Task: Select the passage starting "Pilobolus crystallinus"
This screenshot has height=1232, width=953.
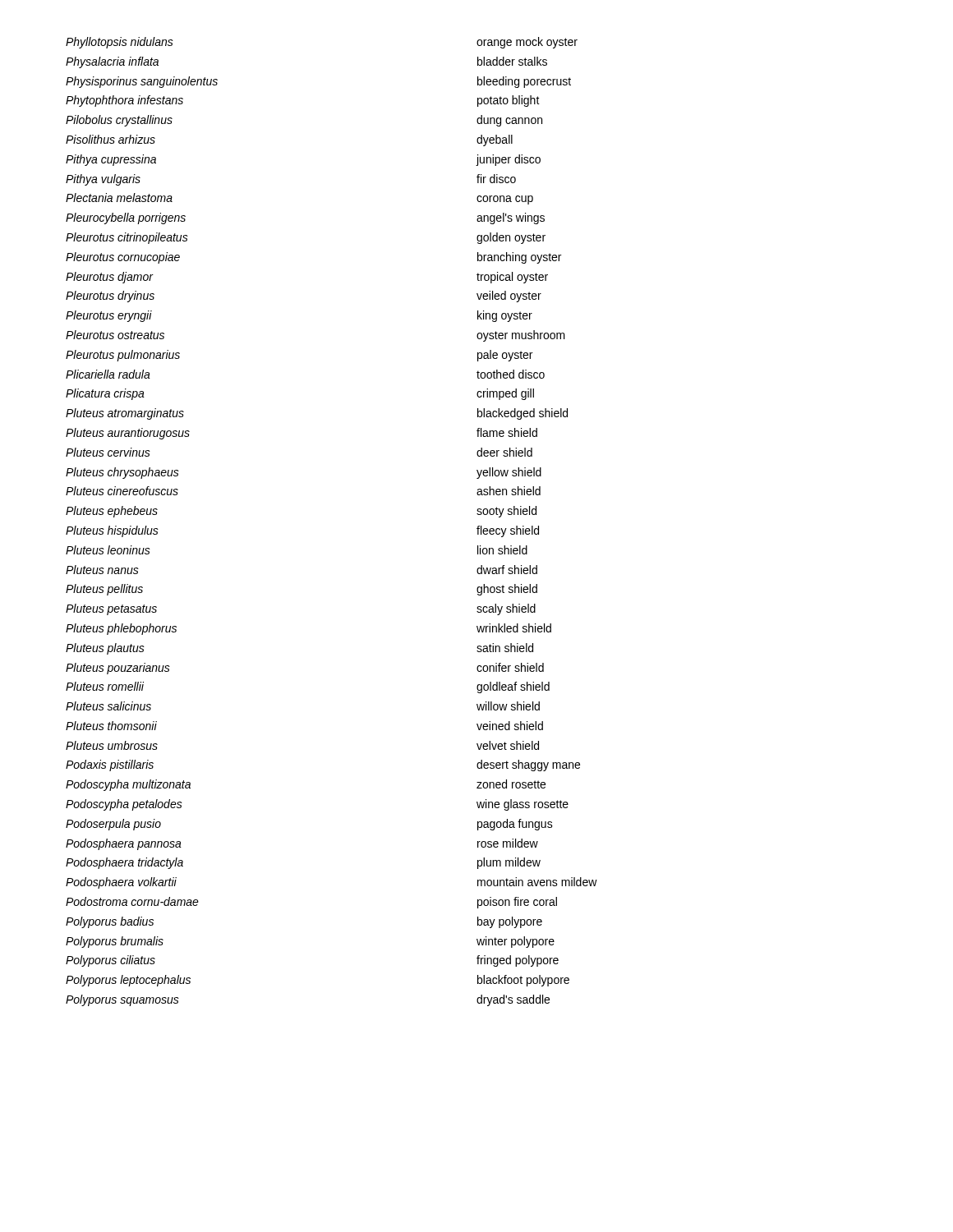Action: 119,120
